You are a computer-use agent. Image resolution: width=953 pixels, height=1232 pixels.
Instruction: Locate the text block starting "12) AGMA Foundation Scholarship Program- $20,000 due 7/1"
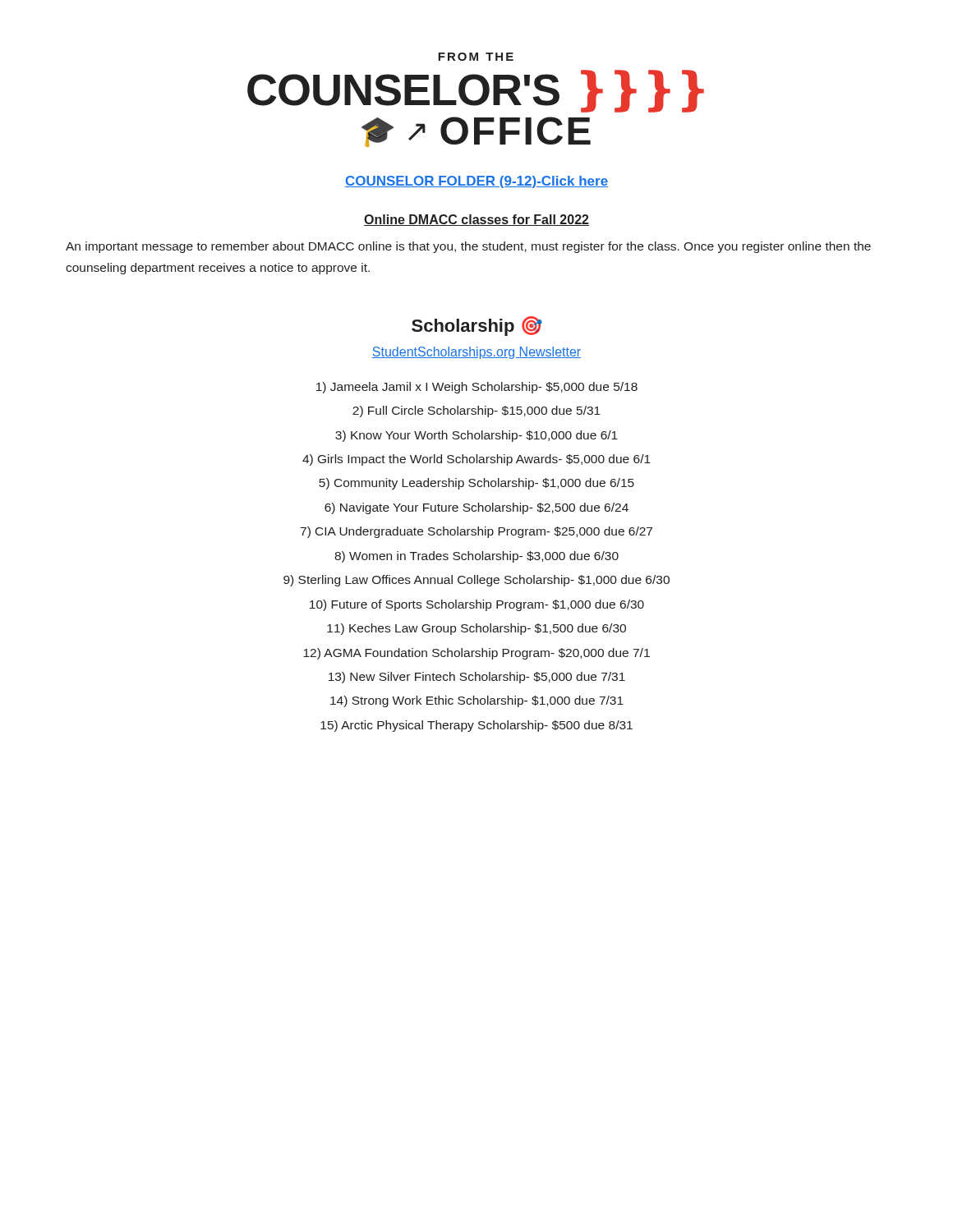pos(476,652)
